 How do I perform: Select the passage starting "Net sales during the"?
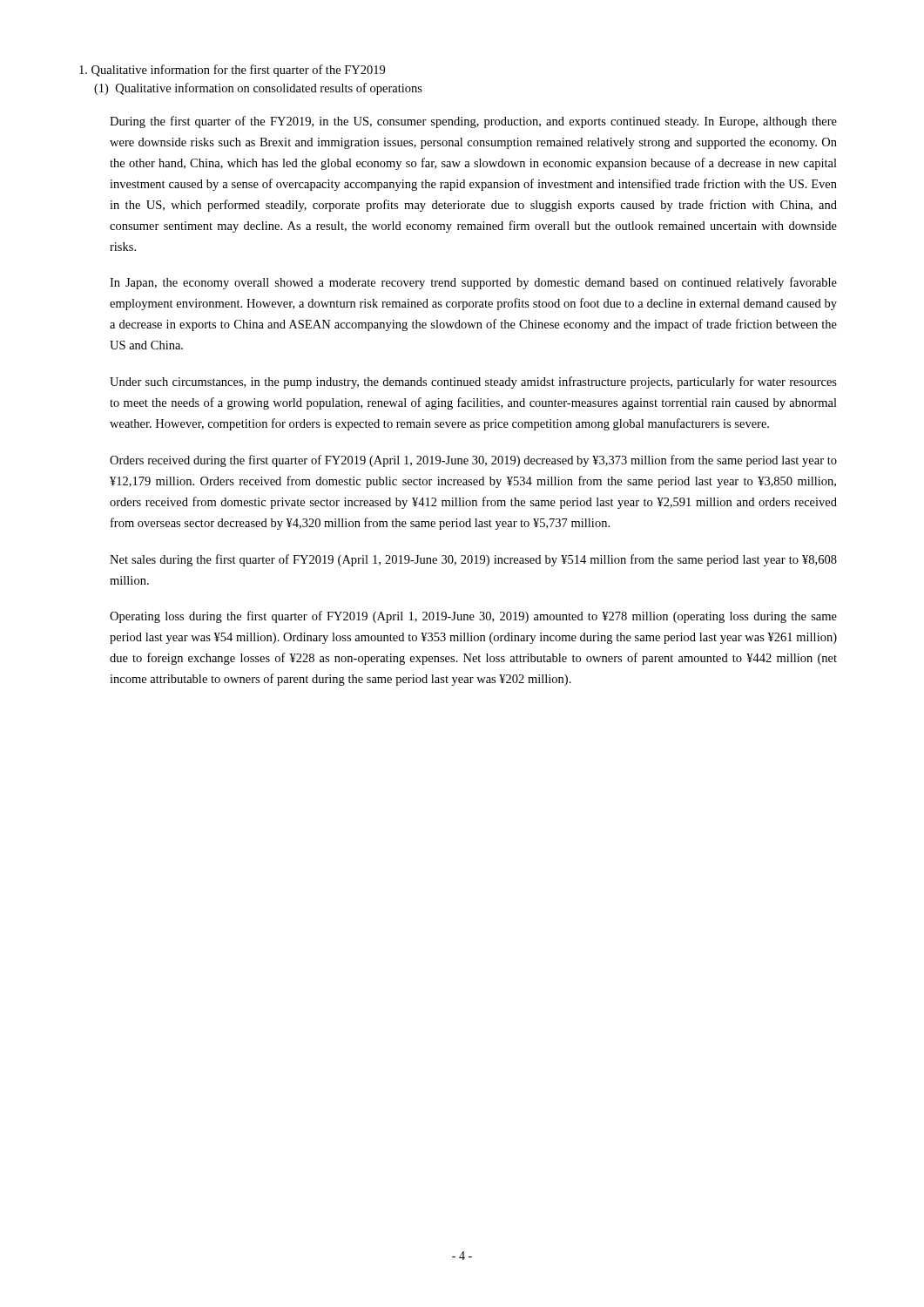tap(473, 569)
